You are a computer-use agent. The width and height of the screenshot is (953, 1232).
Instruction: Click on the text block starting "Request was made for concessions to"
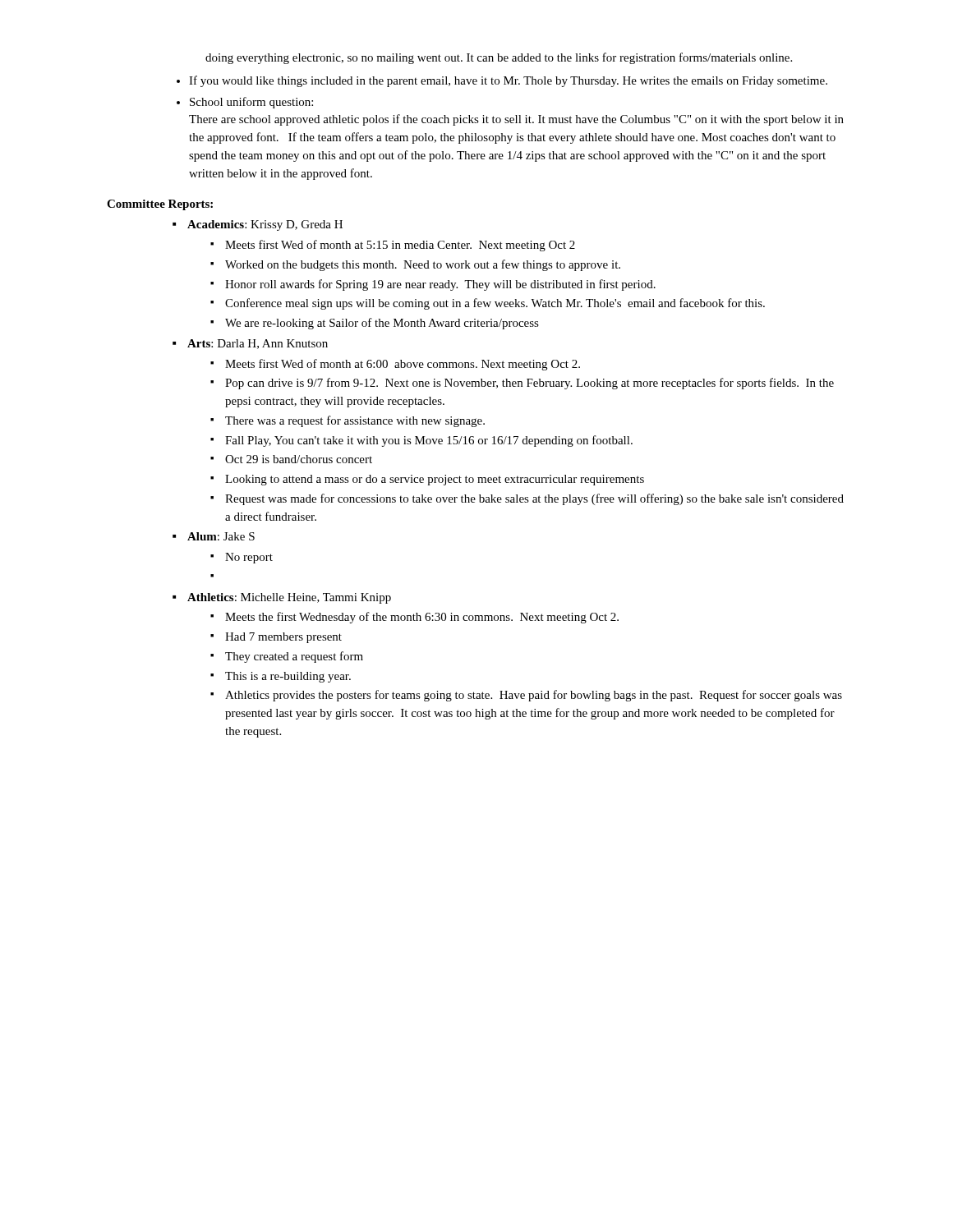tap(534, 507)
